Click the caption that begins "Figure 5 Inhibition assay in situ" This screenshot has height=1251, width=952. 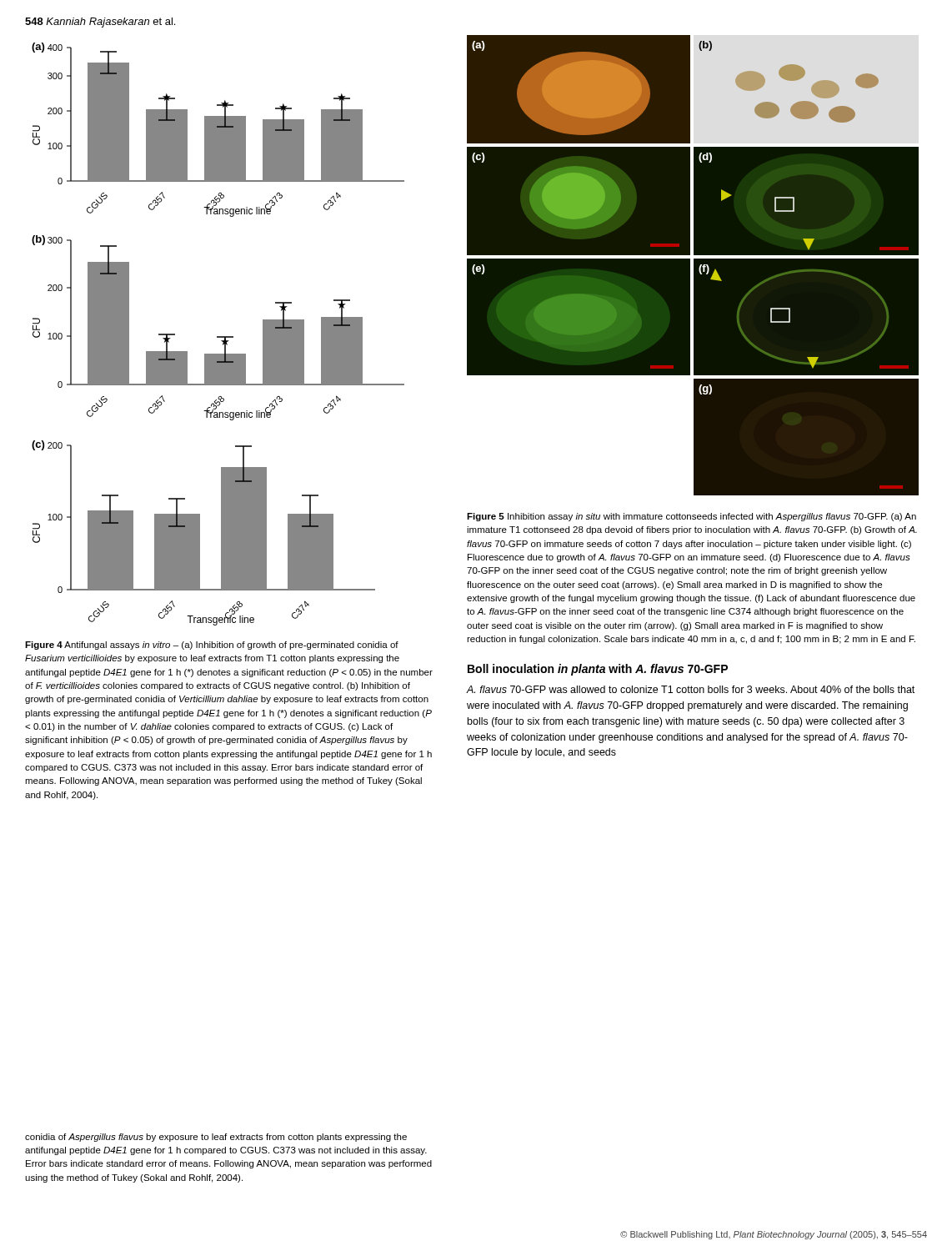tap(692, 578)
